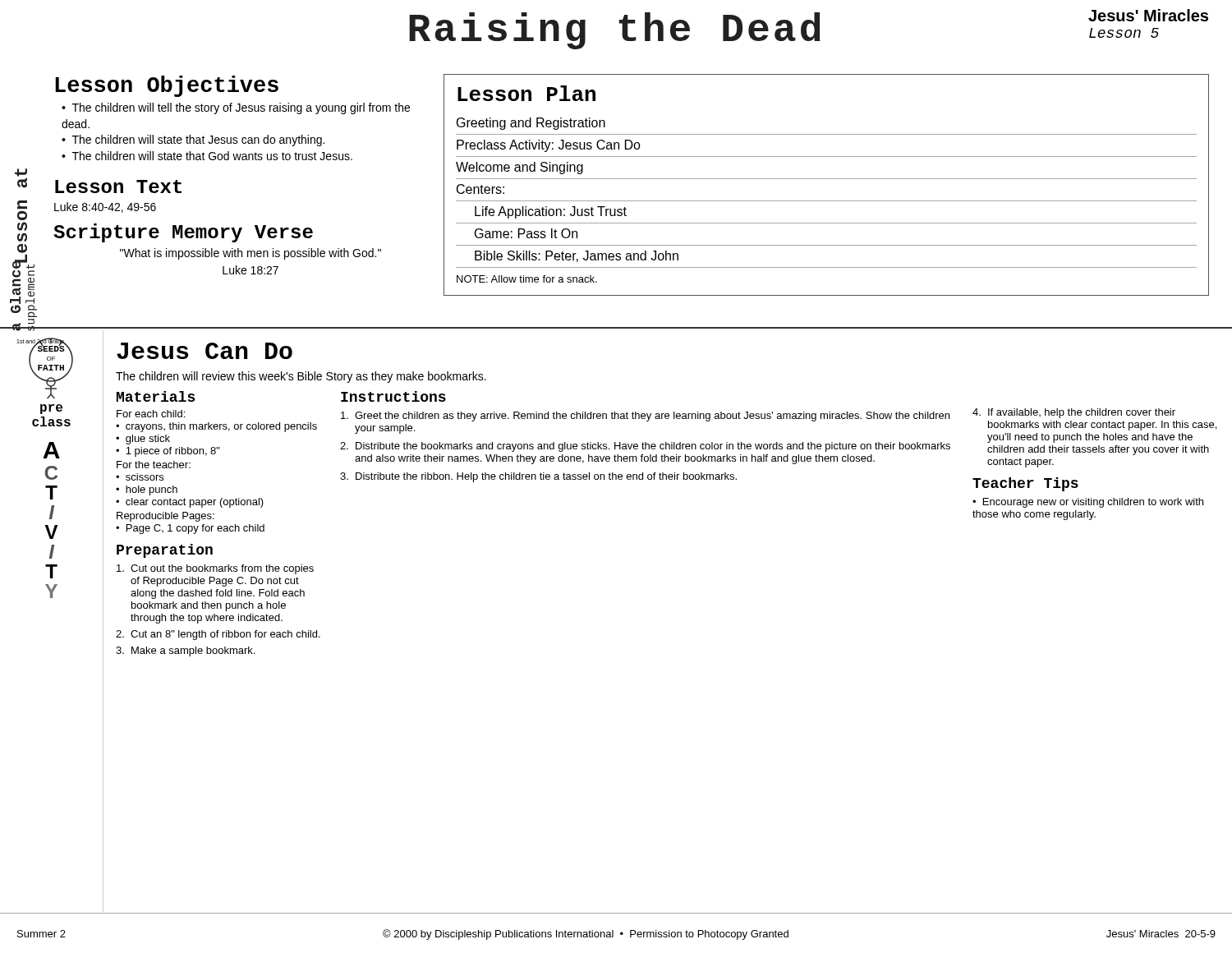Locate the block of text that opens with "Cut out the bookmarks"
Viewport: 1232px width, 953px height.
click(221, 593)
